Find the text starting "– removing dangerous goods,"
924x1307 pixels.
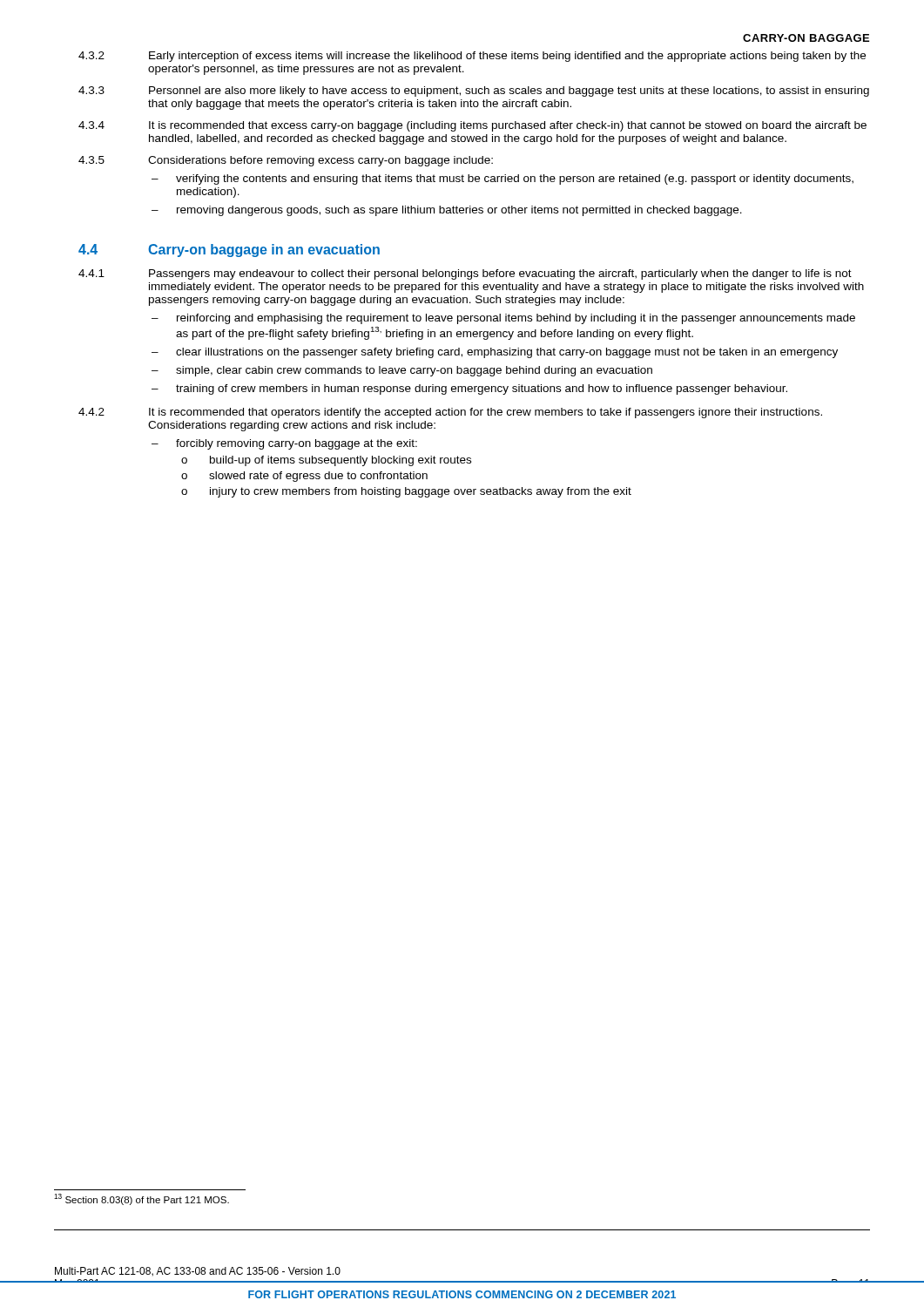(x=509, y=210)
